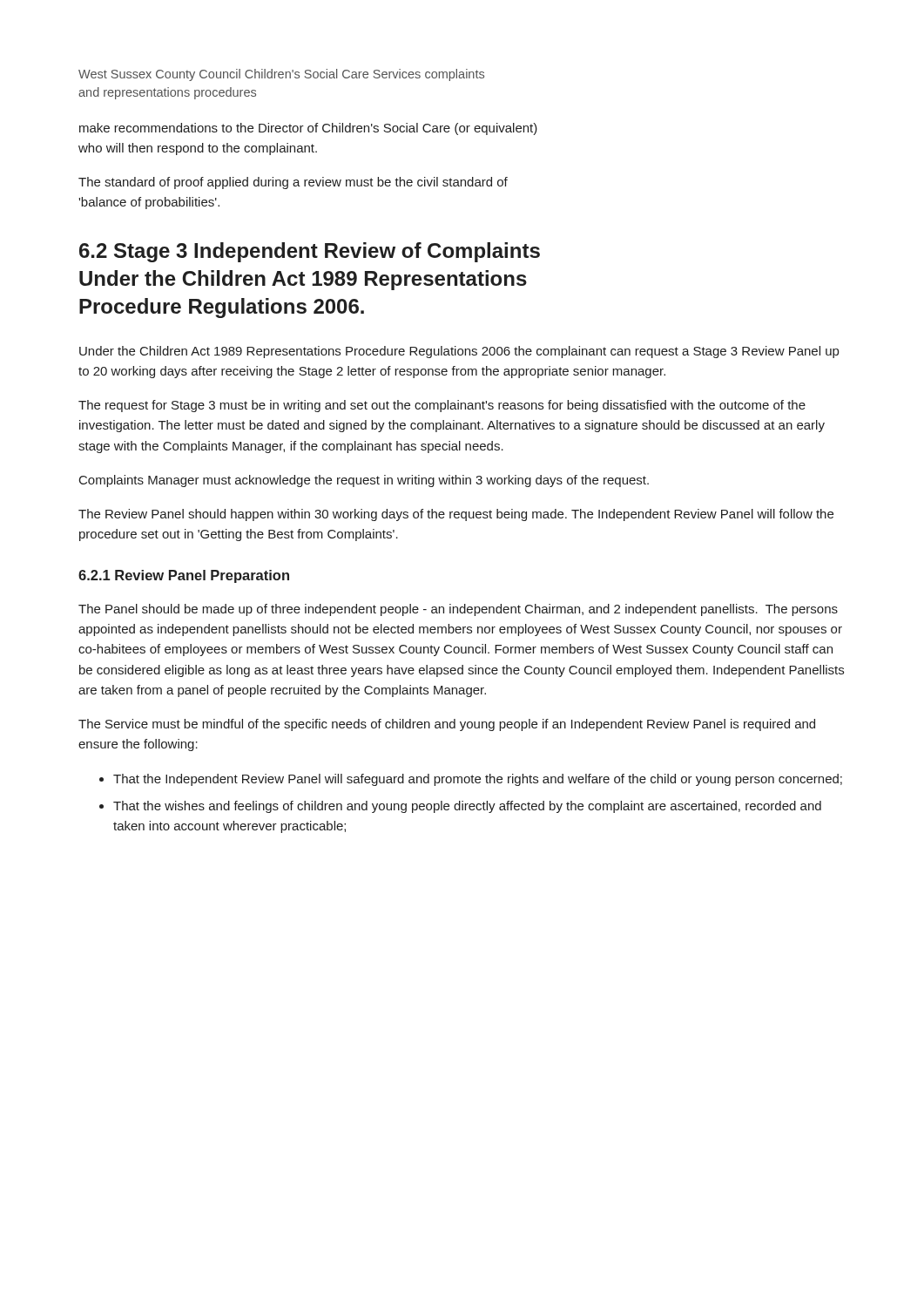Point to the block beginning "The standard of proof applied during"

462,192
